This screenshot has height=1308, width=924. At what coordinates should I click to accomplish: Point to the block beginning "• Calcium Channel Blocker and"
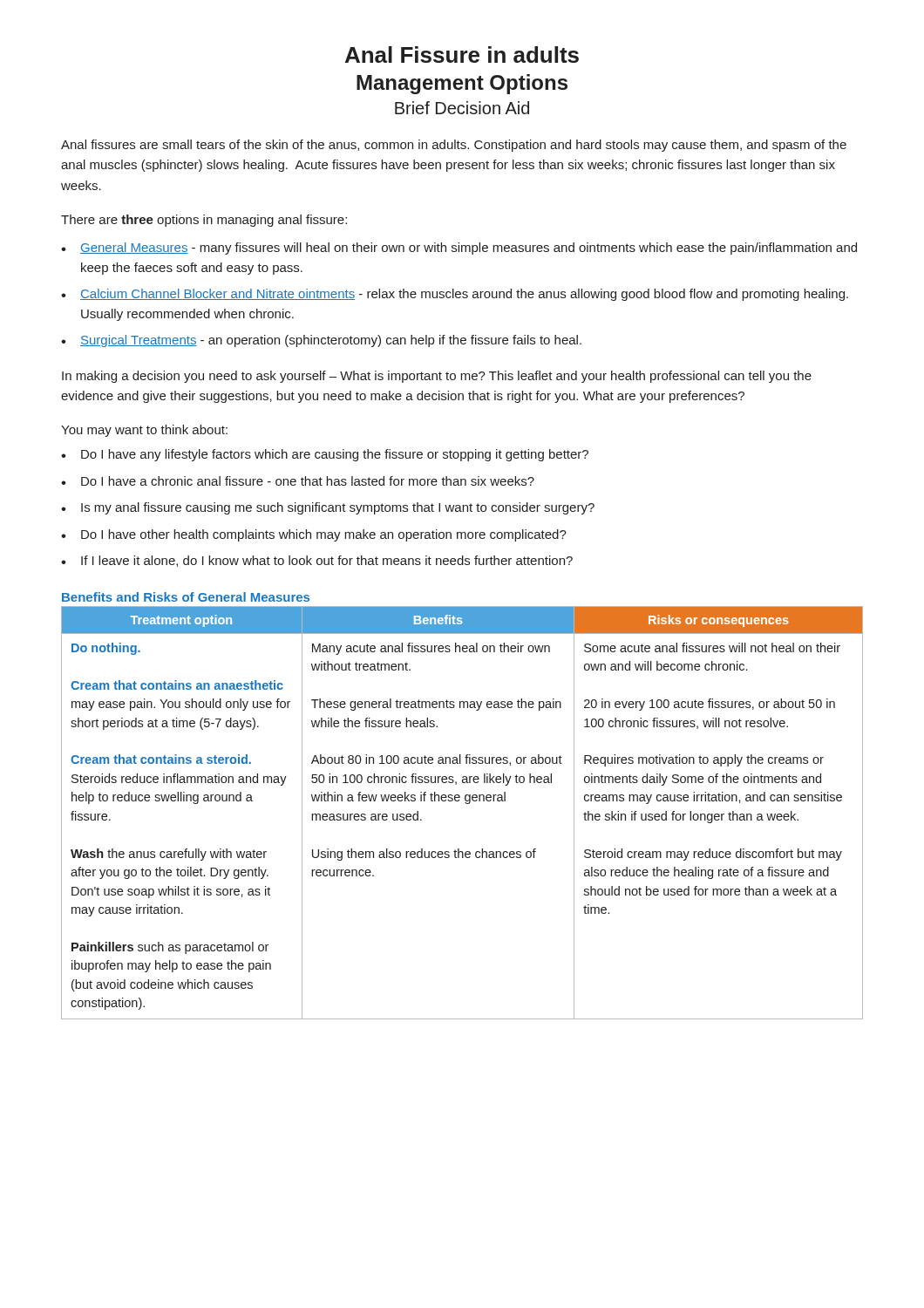pos(462,304)
